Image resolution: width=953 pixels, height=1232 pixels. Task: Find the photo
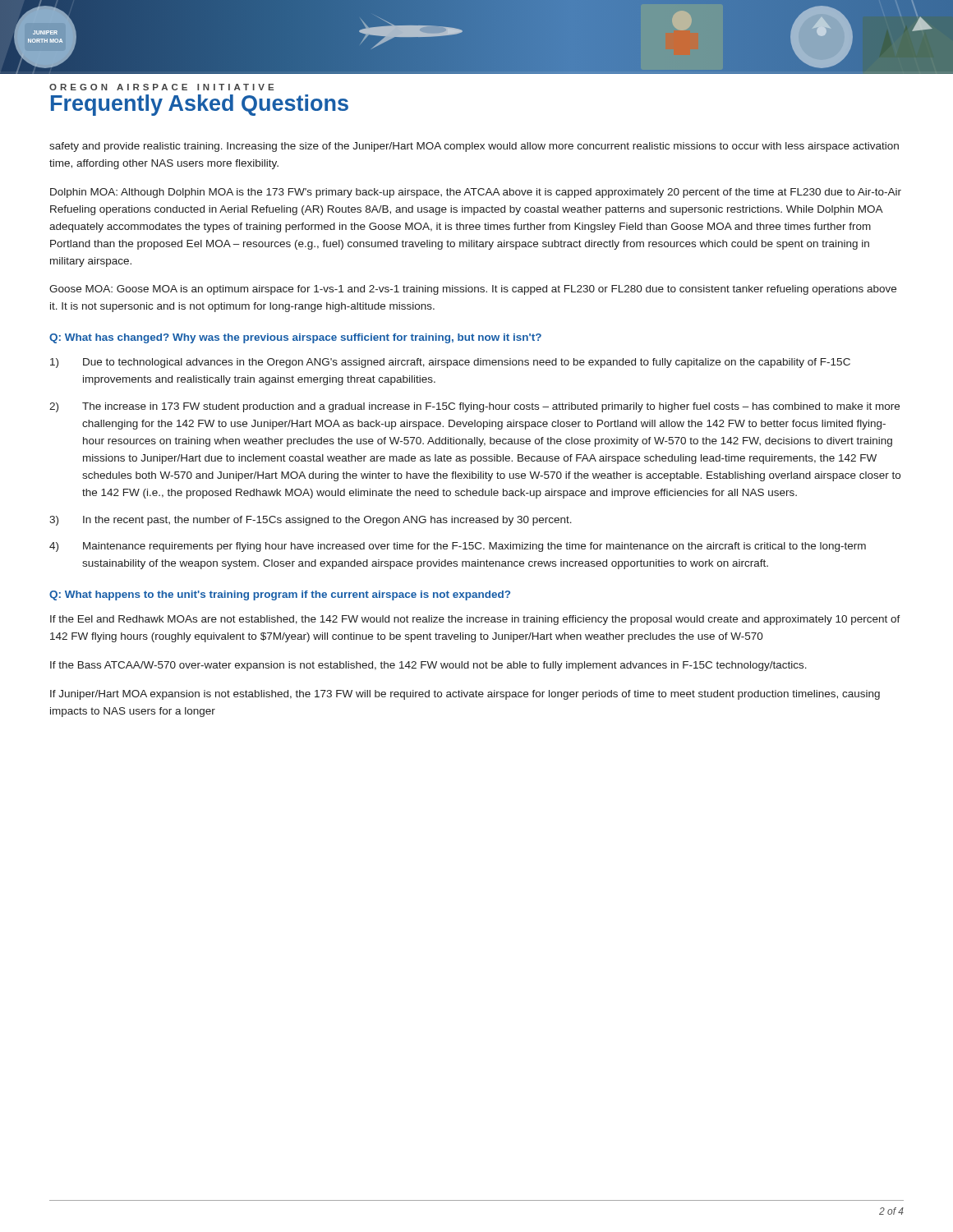click(476, 37)
